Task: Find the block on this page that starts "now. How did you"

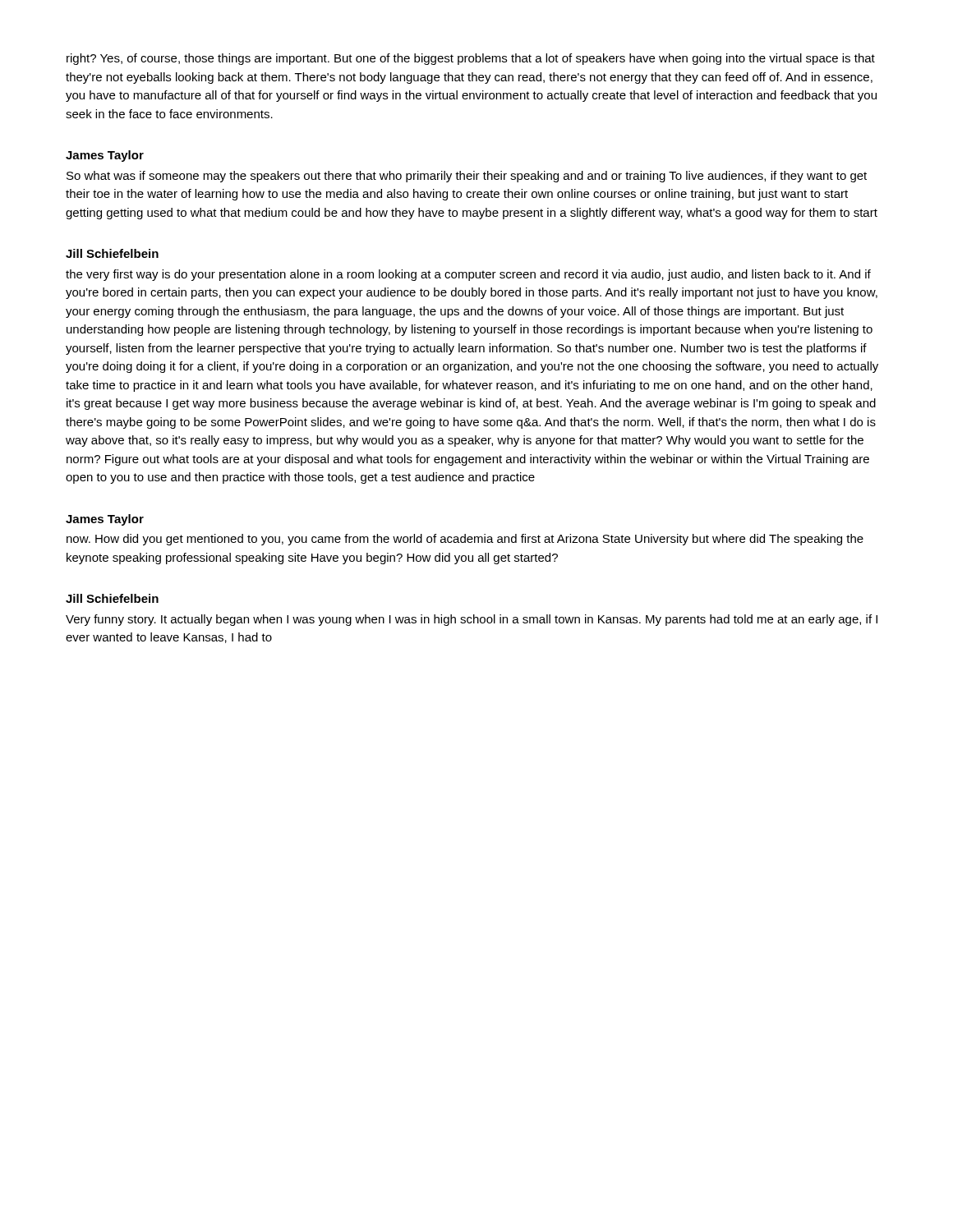Action: point(465,548)
